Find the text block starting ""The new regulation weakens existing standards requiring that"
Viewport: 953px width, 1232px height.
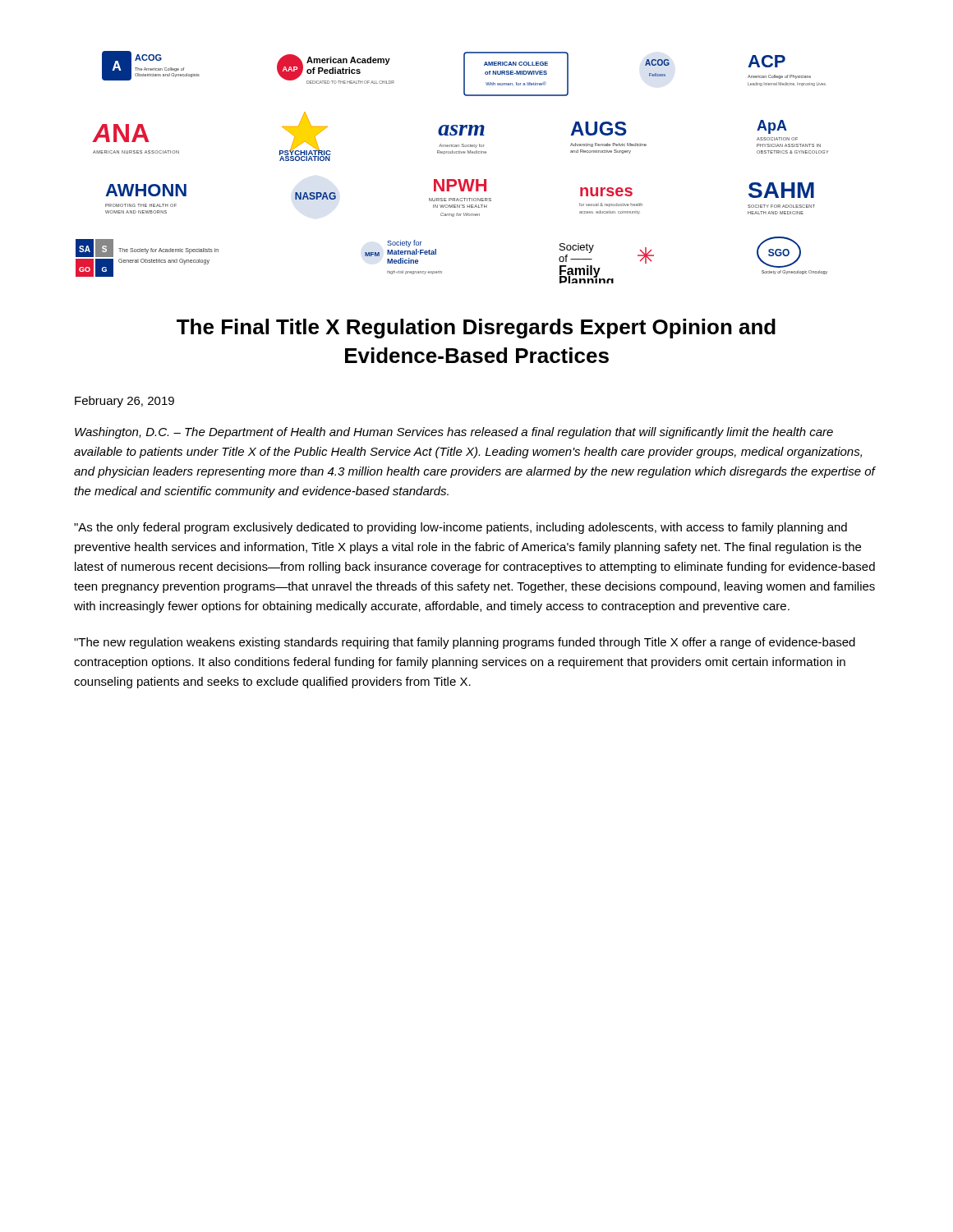point(465,662)
